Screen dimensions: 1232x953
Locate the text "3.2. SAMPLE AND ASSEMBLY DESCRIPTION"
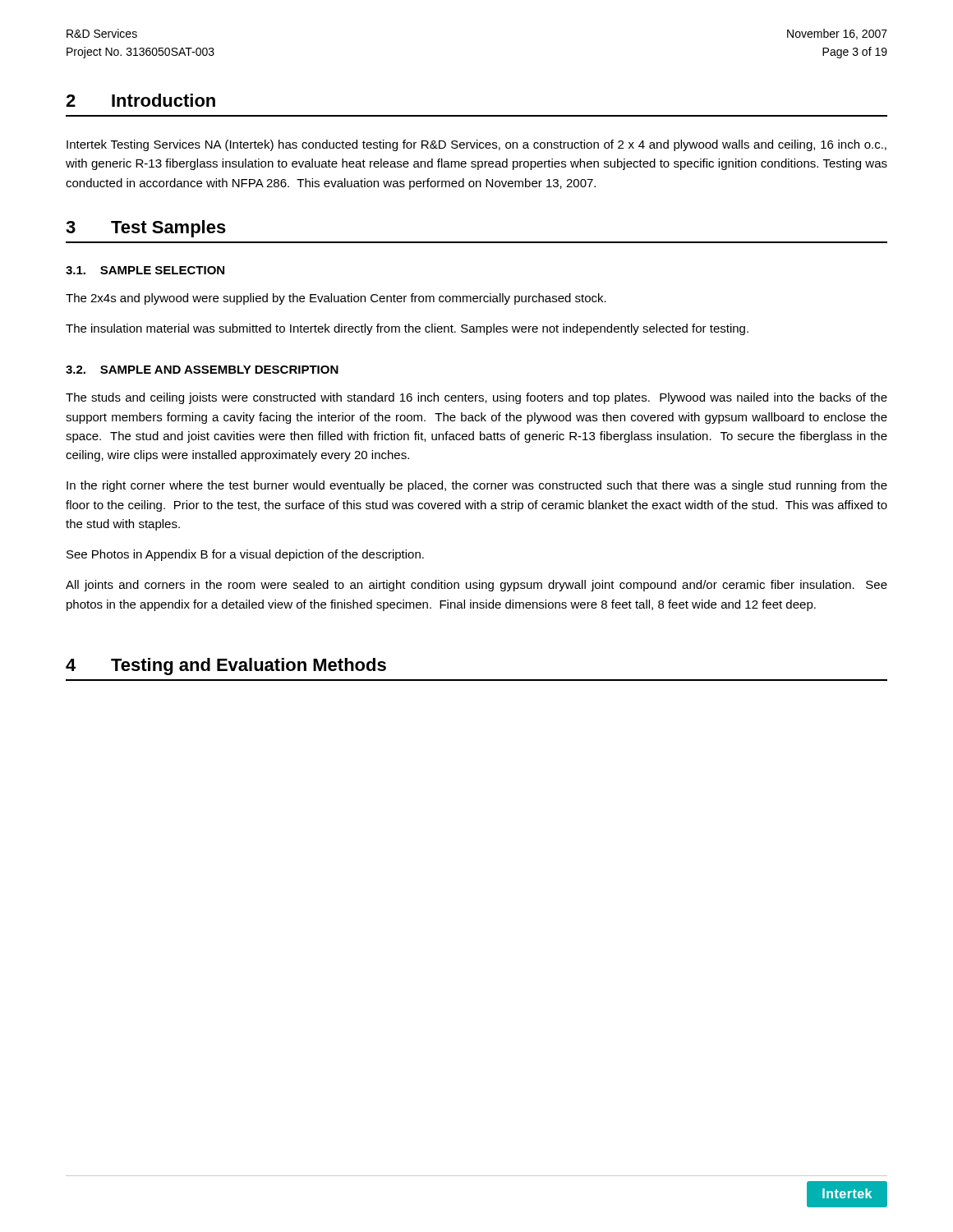click(x=202, y=369)
